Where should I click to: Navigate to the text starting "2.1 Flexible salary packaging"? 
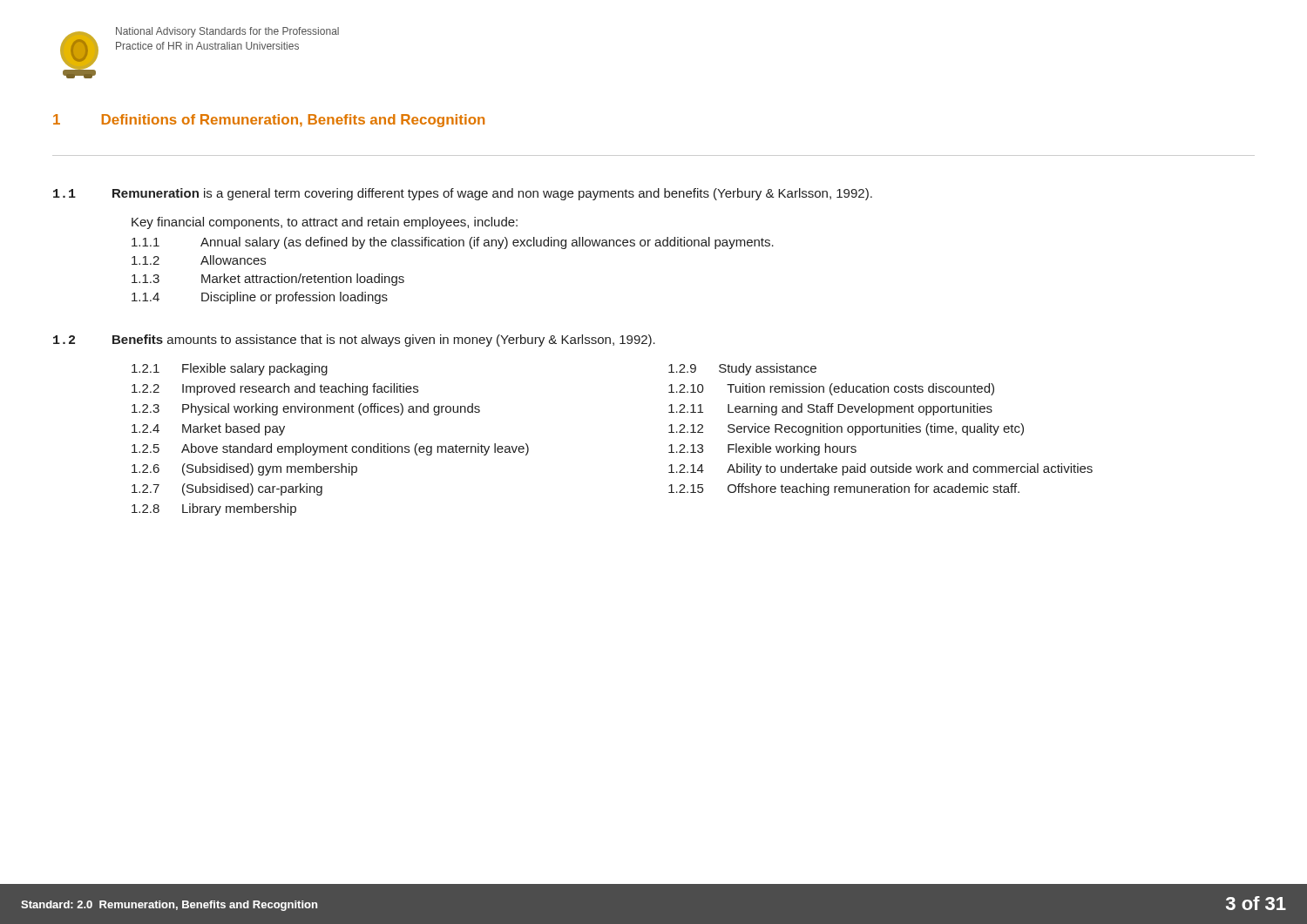[x=229, y=368]
